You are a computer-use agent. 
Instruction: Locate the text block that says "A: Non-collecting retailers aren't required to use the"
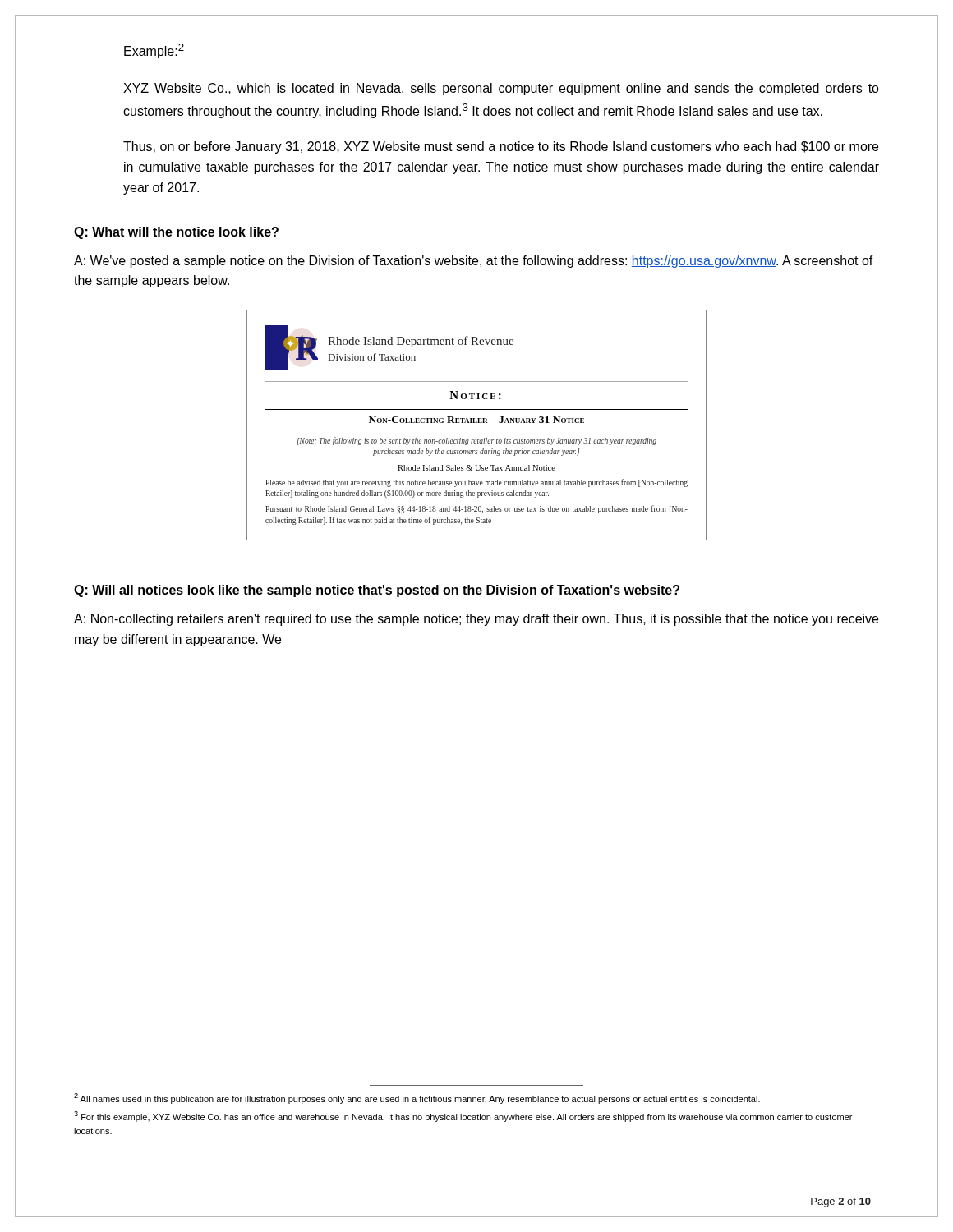[x=476, y=629]
